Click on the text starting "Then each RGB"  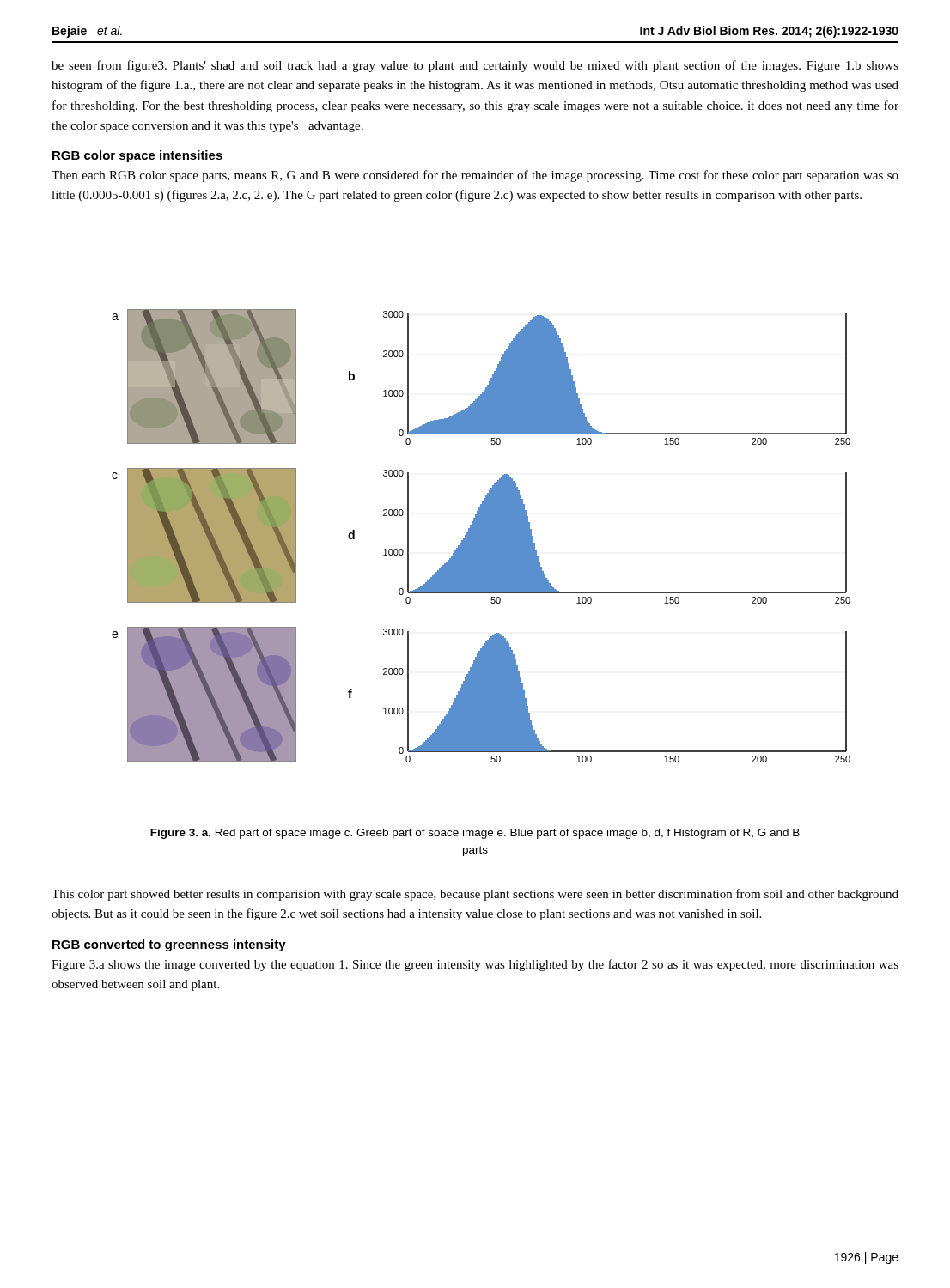coord(475,186)
